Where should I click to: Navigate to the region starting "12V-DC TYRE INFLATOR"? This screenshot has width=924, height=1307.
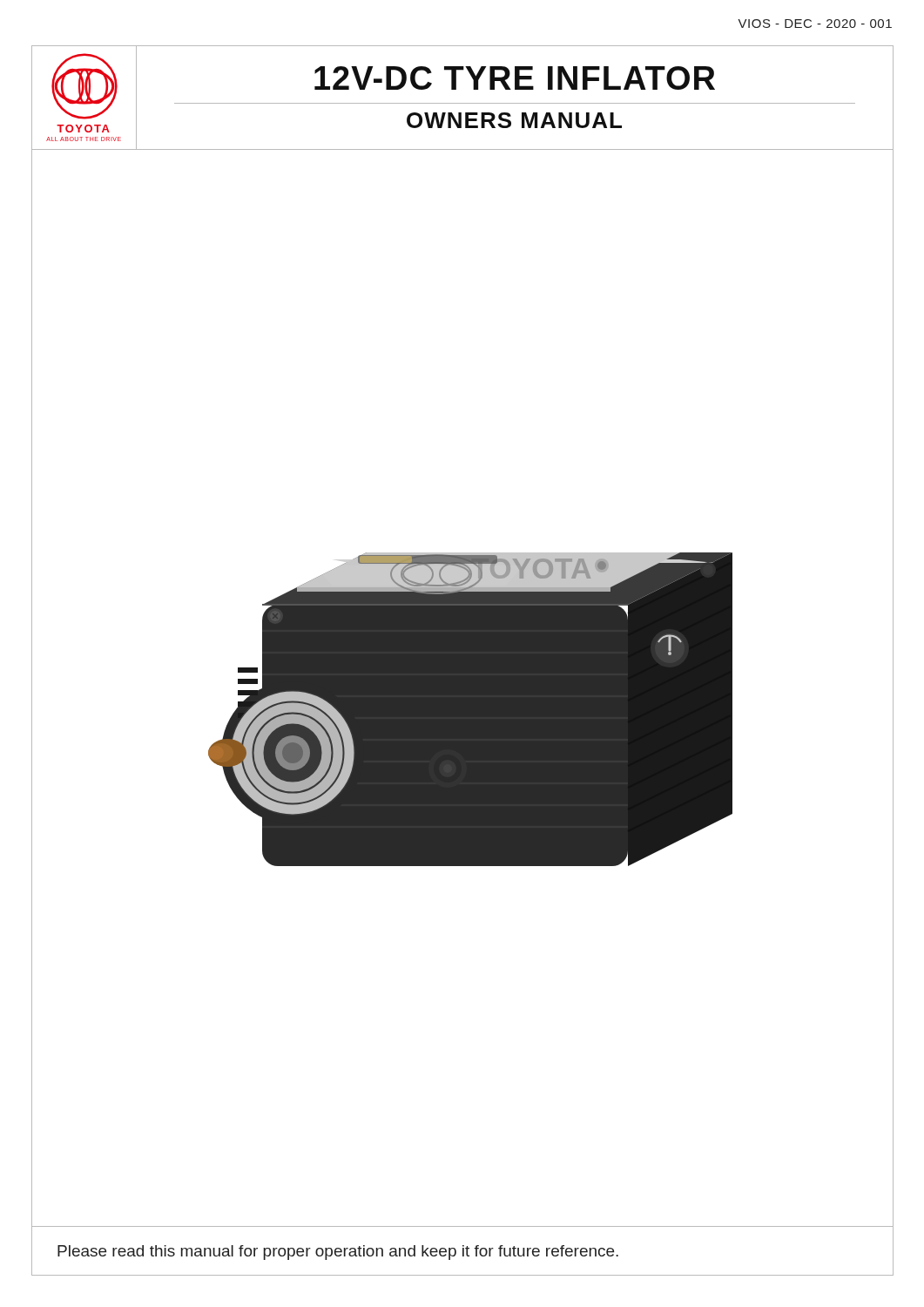(515, 79)
